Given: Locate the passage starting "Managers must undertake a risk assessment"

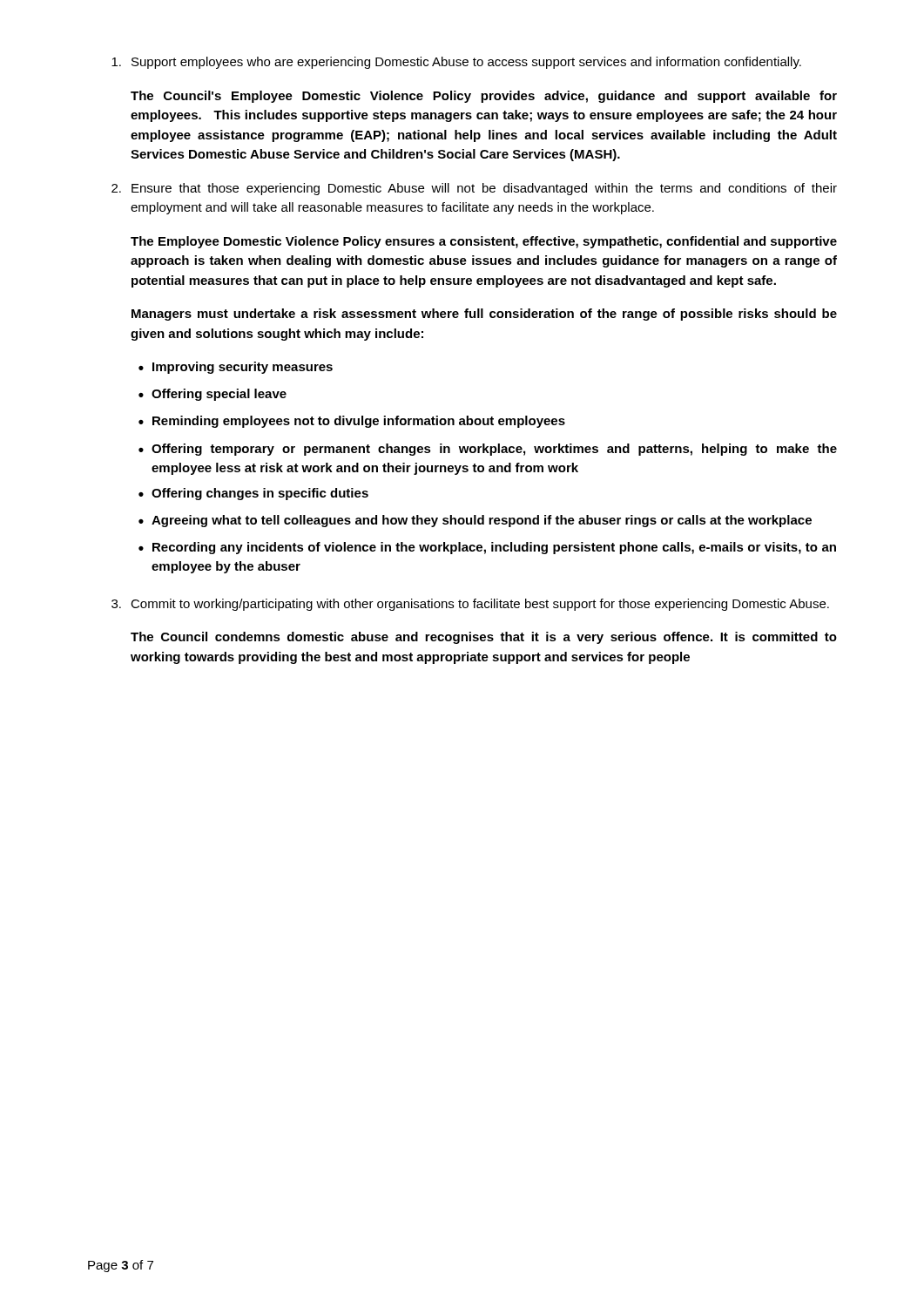Looking at the screenshot, I should click(x=484, y=323).
